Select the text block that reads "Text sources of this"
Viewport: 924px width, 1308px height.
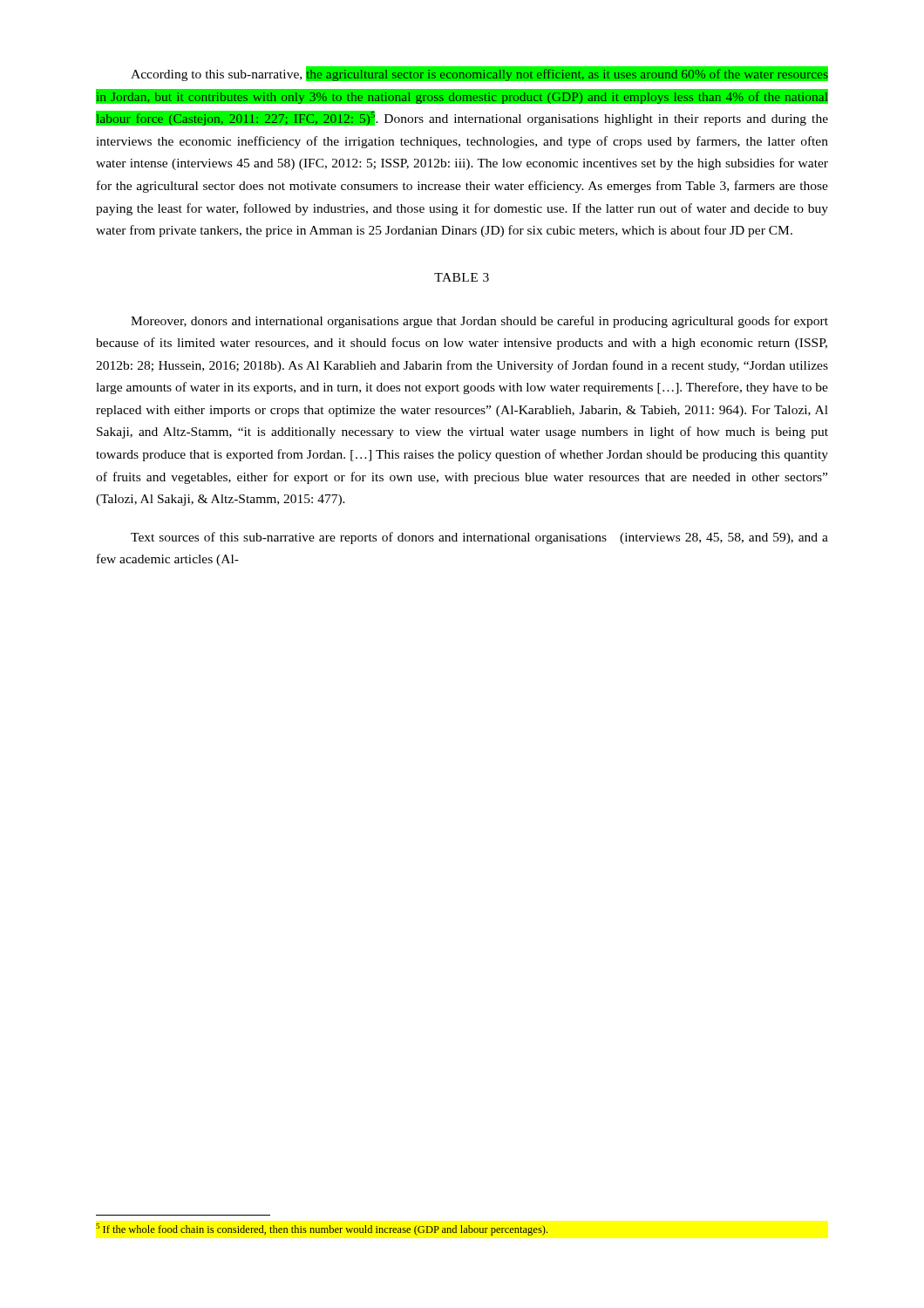pyautogui.click(x=462, y=548)
